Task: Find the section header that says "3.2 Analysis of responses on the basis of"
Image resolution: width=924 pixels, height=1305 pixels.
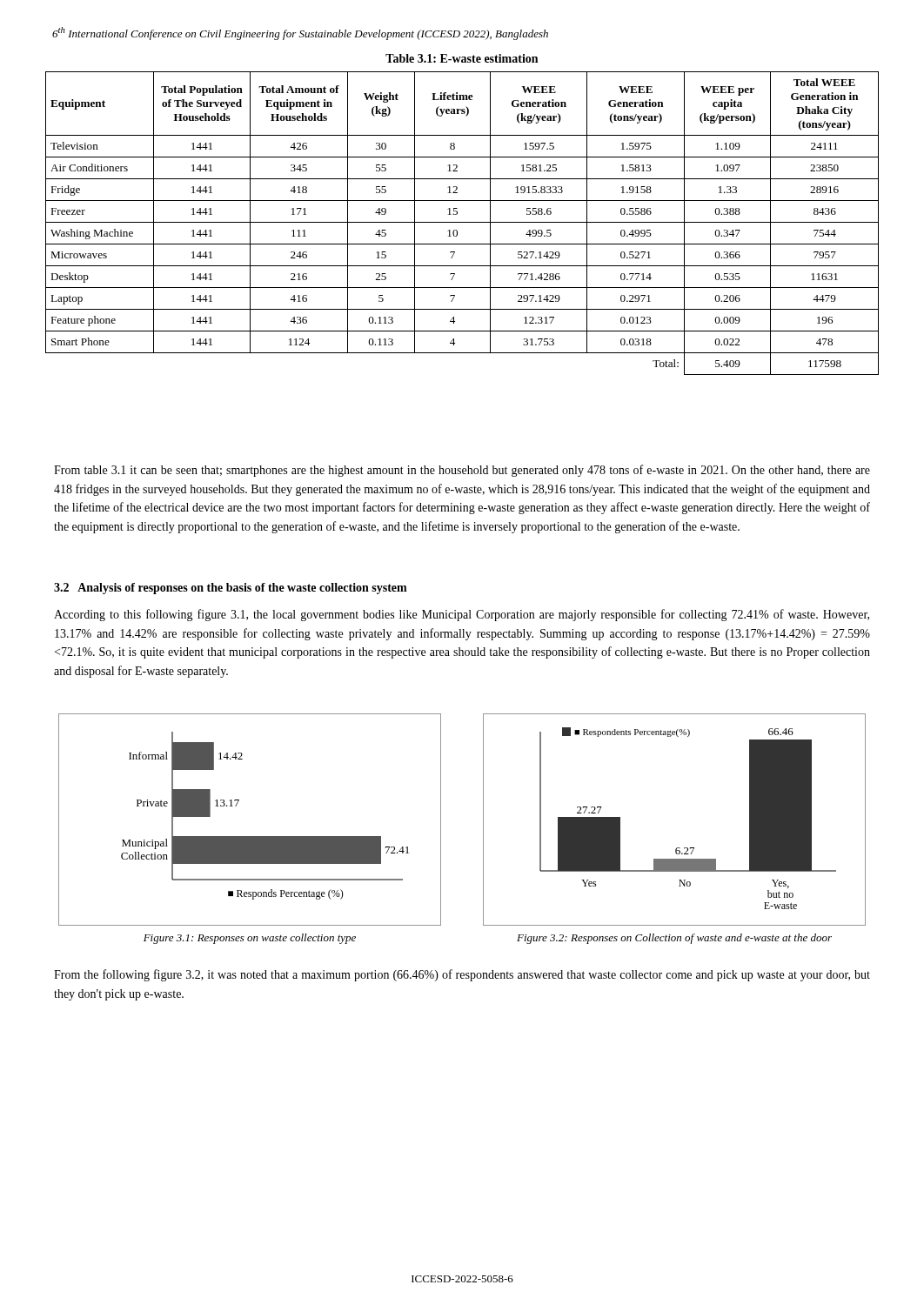Action: (230, 588)
